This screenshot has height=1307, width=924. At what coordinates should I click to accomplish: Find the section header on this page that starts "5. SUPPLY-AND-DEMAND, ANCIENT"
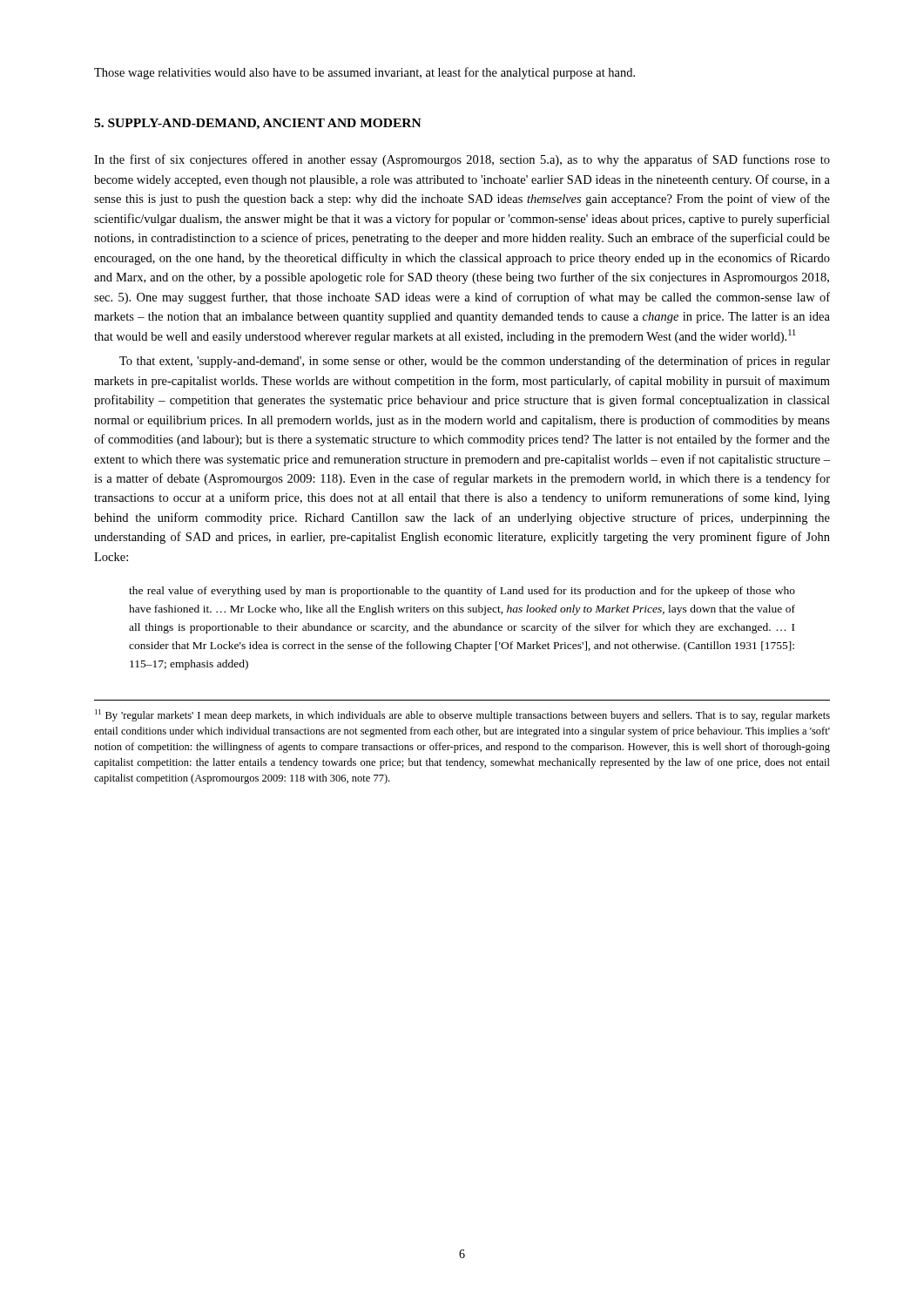click(x=258, y=124)
